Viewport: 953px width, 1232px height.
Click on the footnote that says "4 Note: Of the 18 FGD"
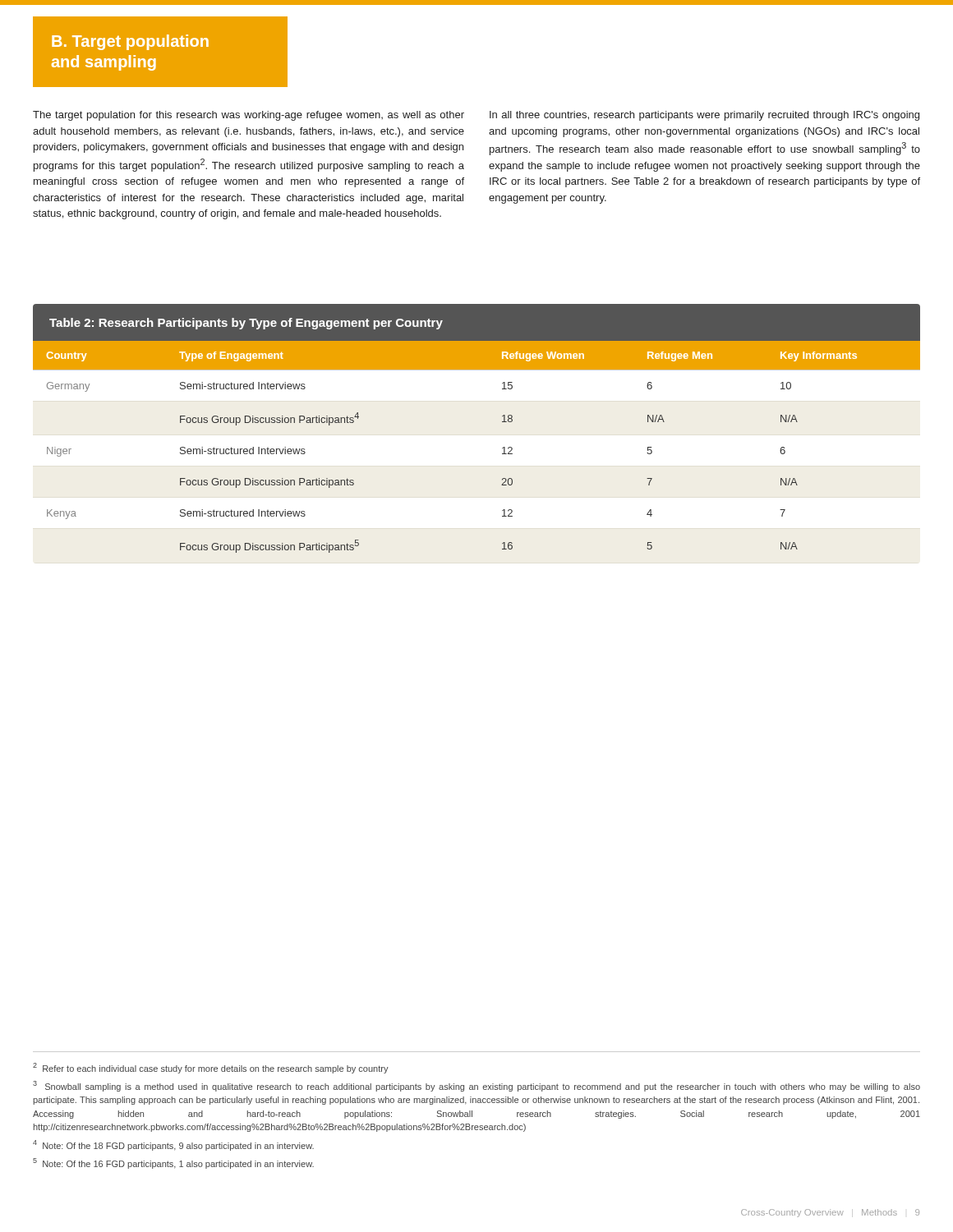tap(174, 1144)
